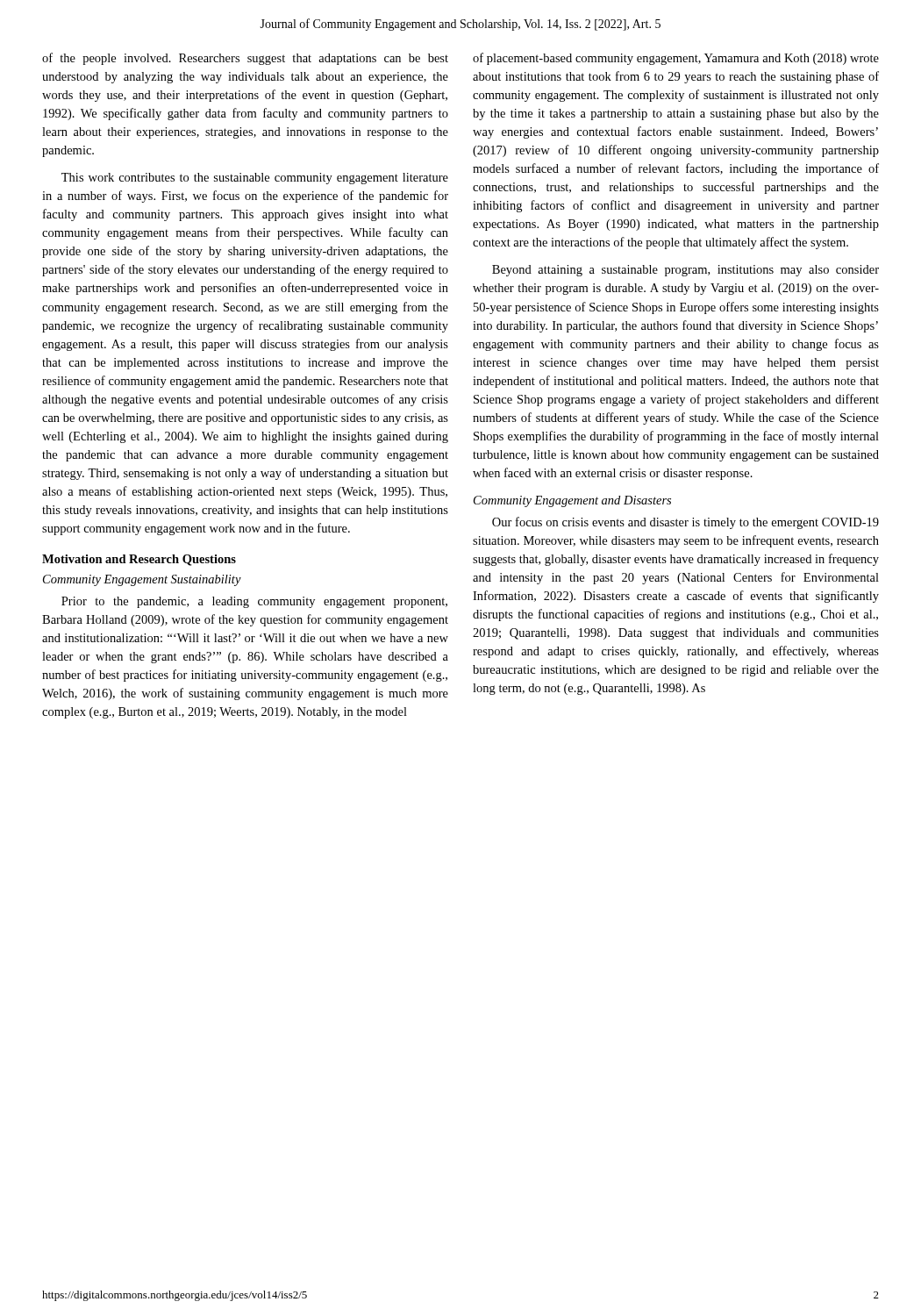This screenshot has width=921, height=1316.
Task: Click the passage that begins "of the people"
Action: [x=245, y=293]
